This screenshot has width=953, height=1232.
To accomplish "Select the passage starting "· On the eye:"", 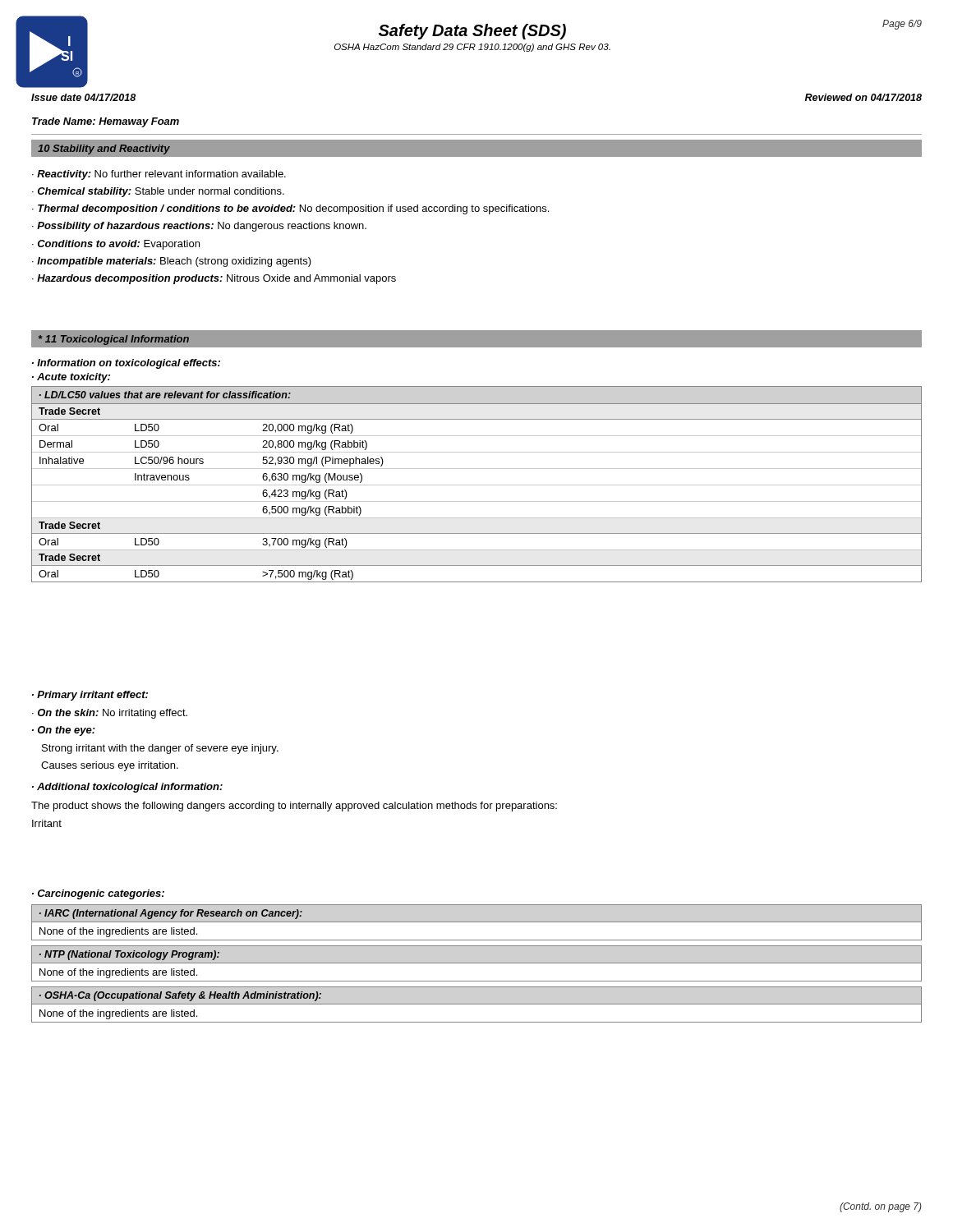I will click(63, 730).
